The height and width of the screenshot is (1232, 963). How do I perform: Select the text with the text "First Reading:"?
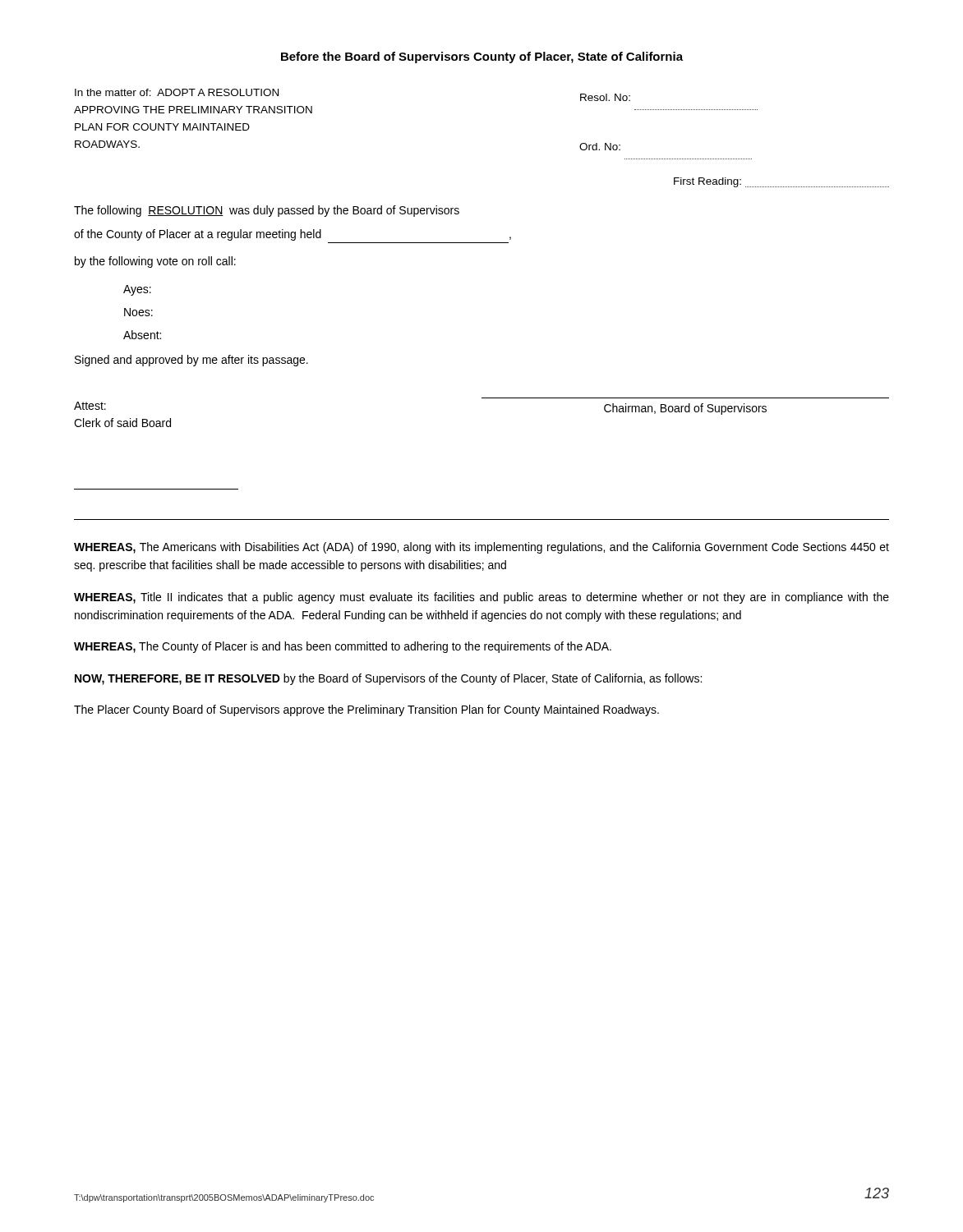pos(781,181)
